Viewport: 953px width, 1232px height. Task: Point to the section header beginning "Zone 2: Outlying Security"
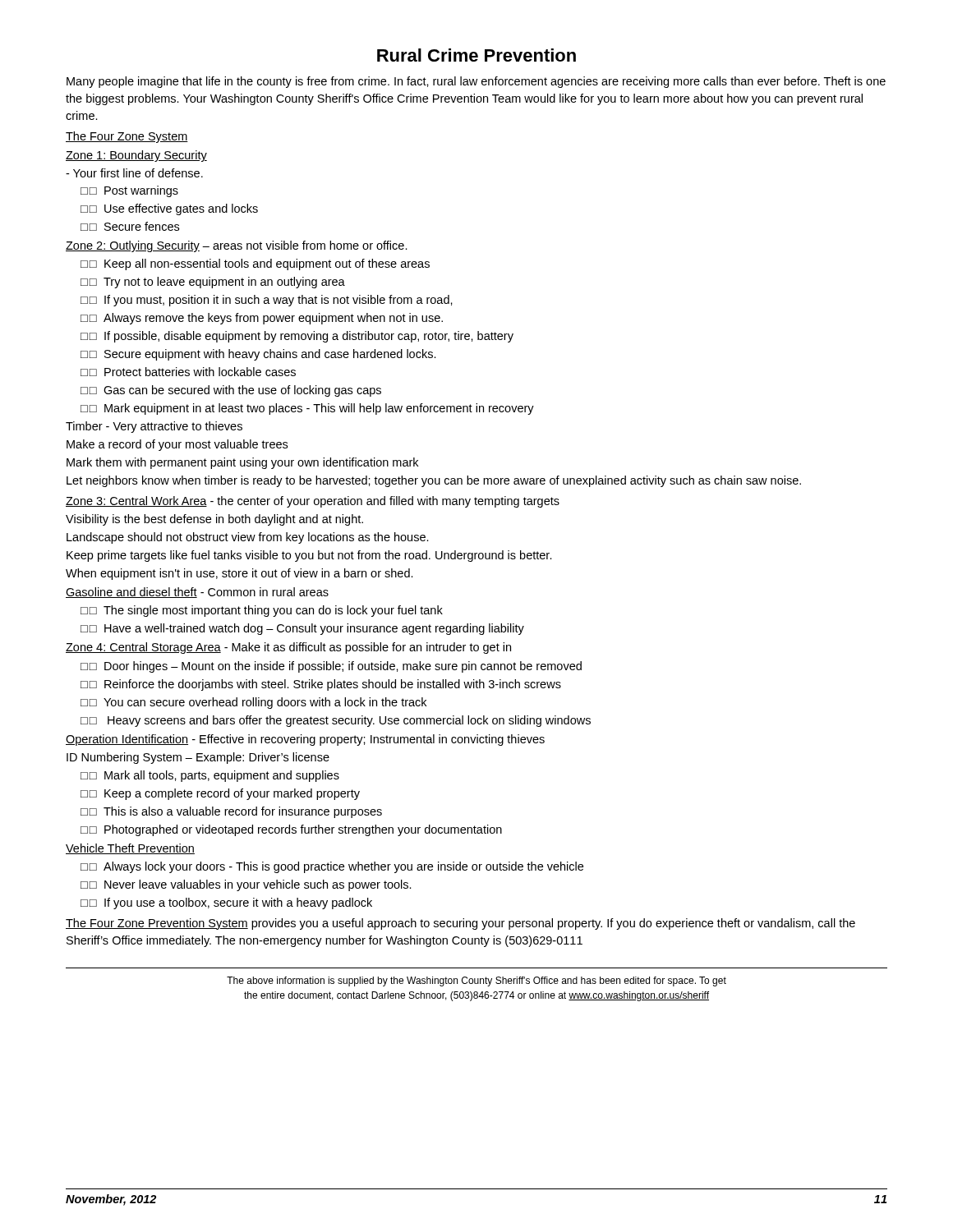tap(237, 246)
